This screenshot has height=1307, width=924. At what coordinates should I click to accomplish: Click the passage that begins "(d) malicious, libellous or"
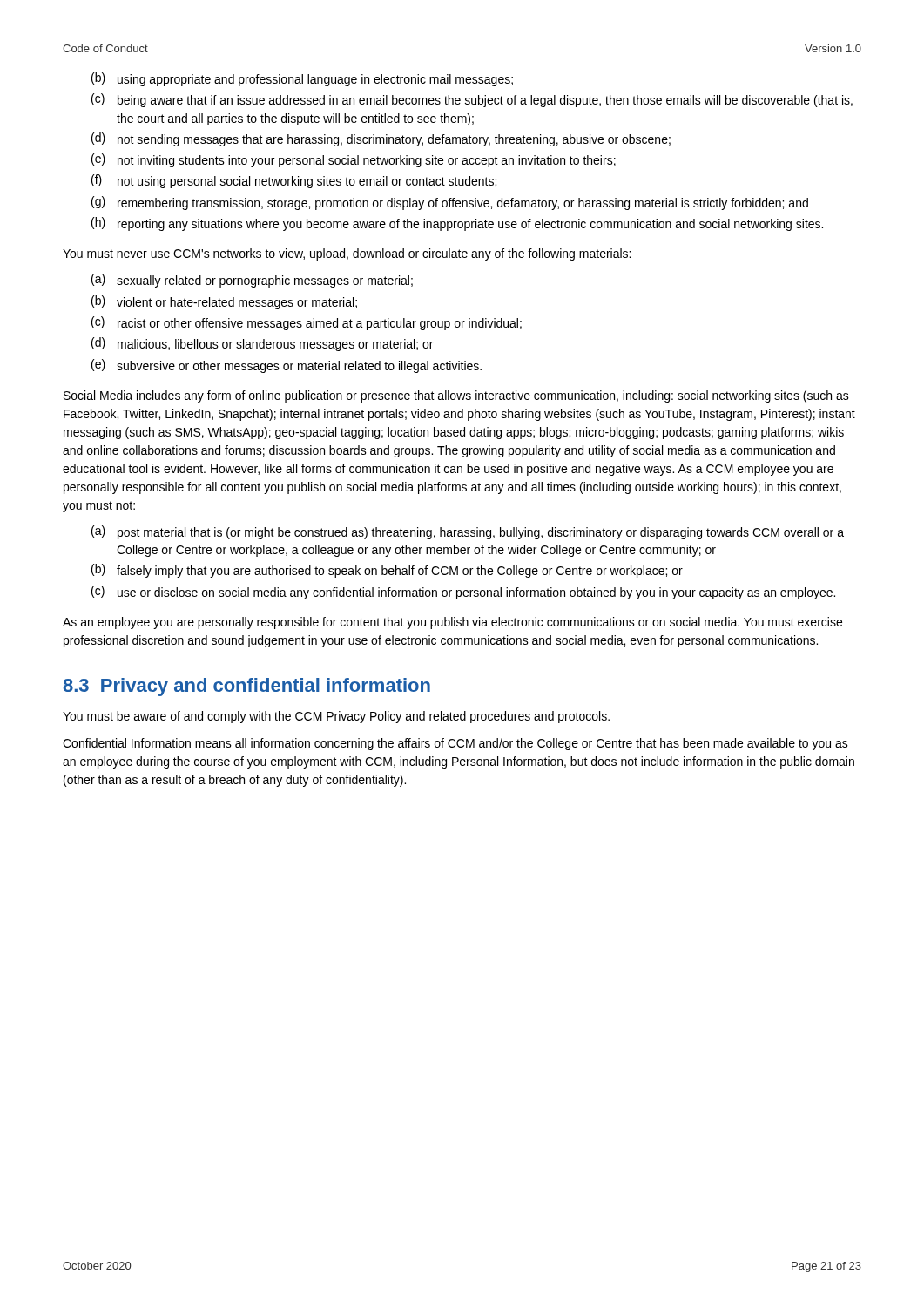click(262, 344)
